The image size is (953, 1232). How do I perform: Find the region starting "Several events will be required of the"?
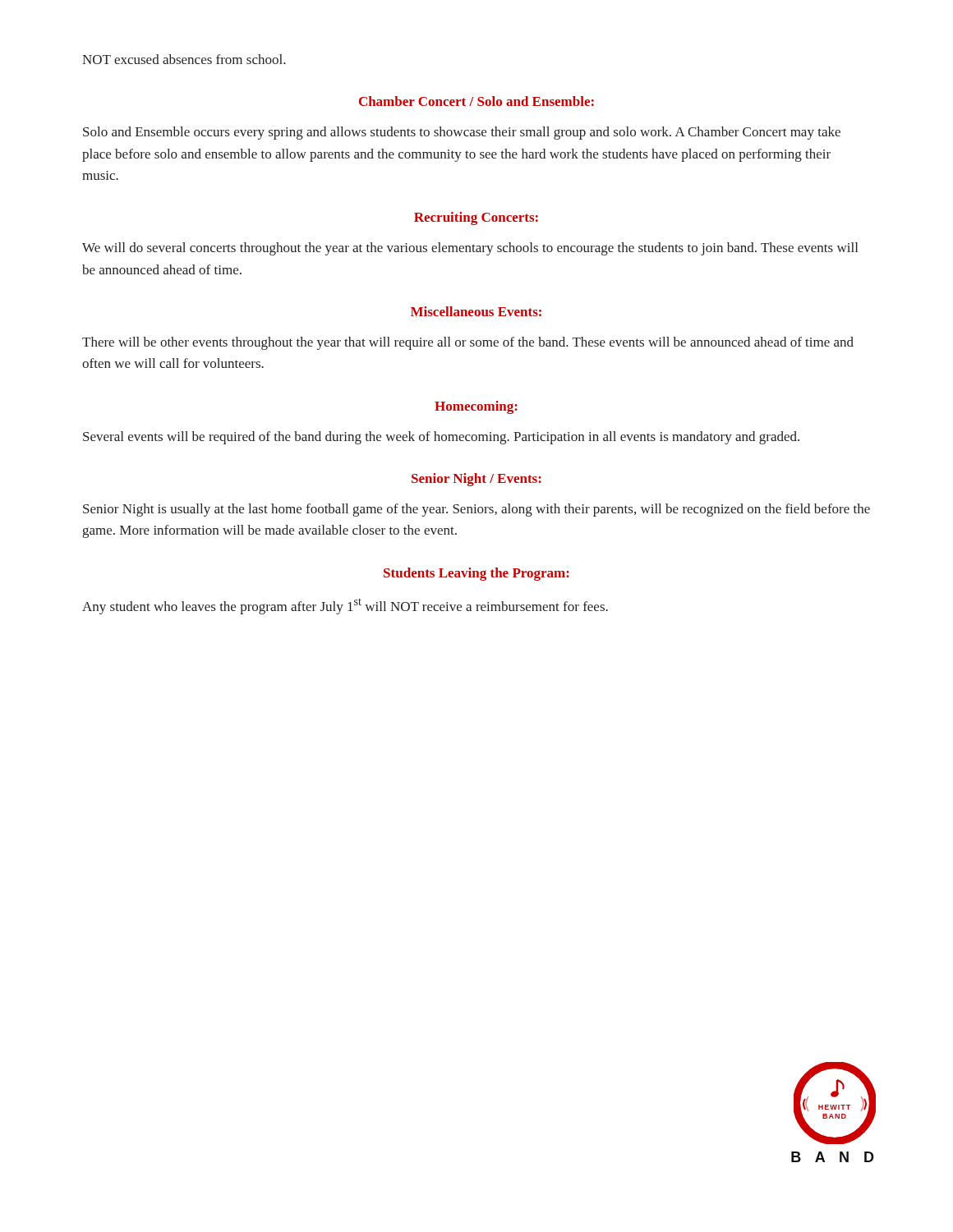click(441, 436)
